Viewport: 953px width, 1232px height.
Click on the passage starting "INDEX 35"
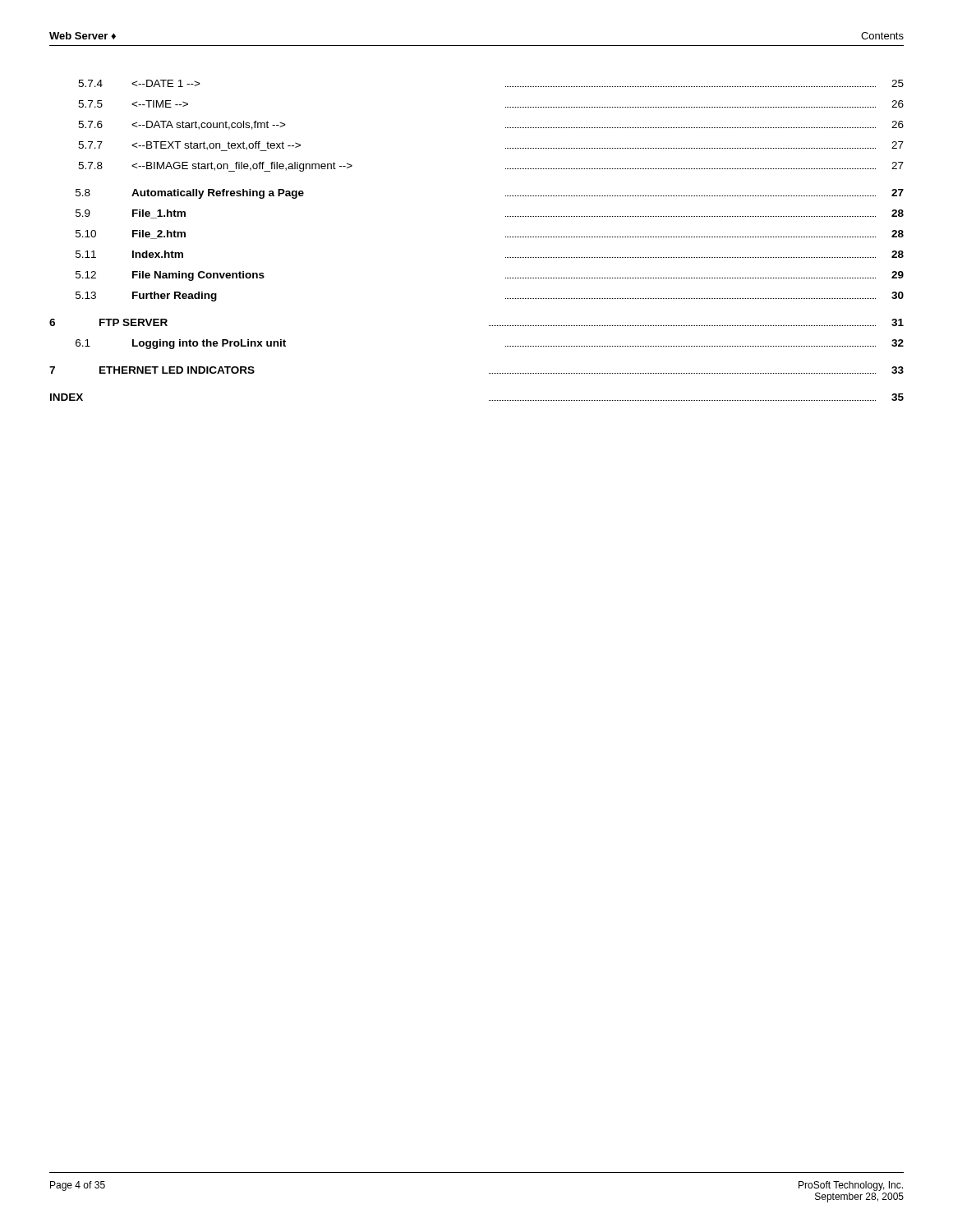[x=63, y=397]
